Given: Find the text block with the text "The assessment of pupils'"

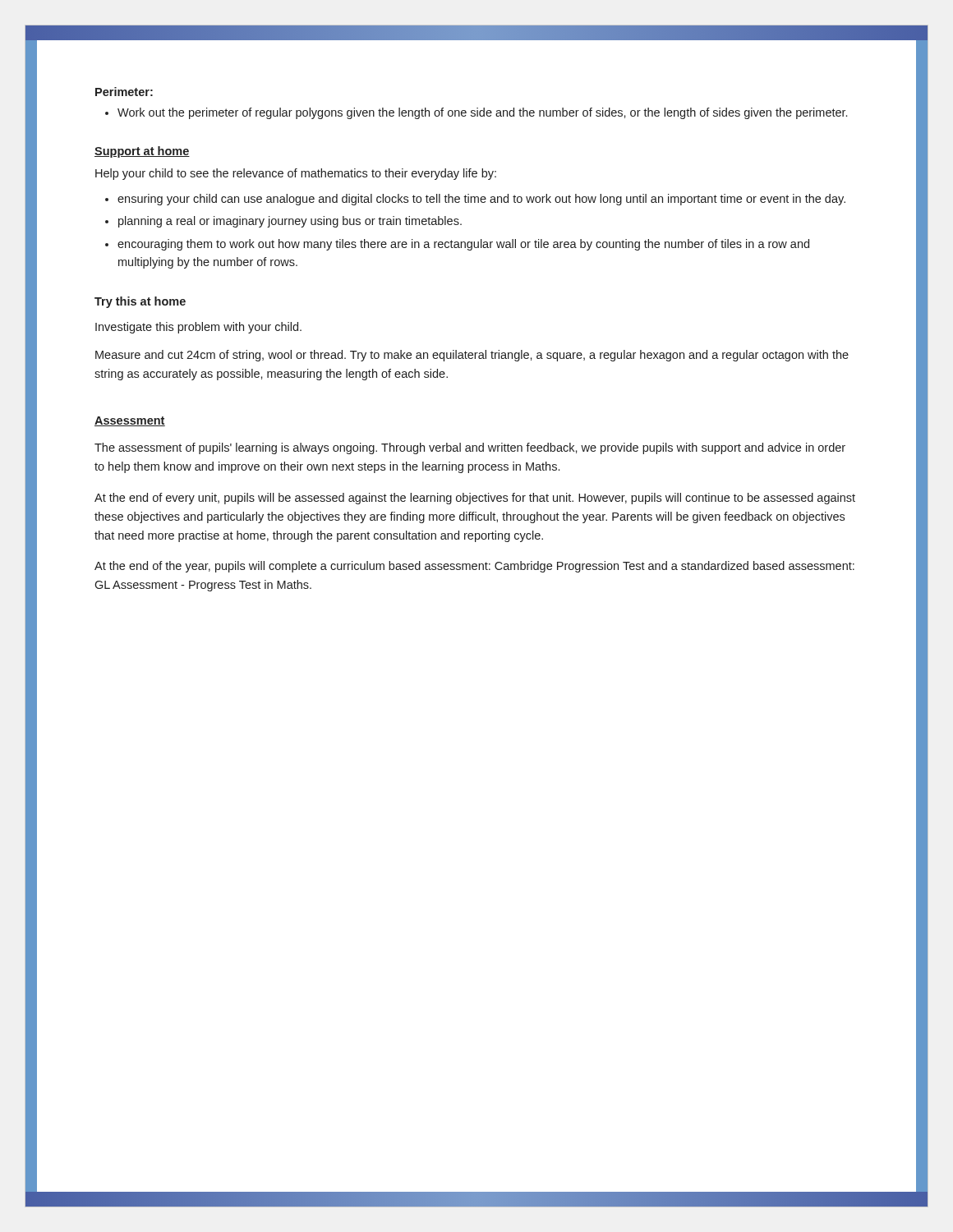Looking at the screenshot, I should click(470, 457).
